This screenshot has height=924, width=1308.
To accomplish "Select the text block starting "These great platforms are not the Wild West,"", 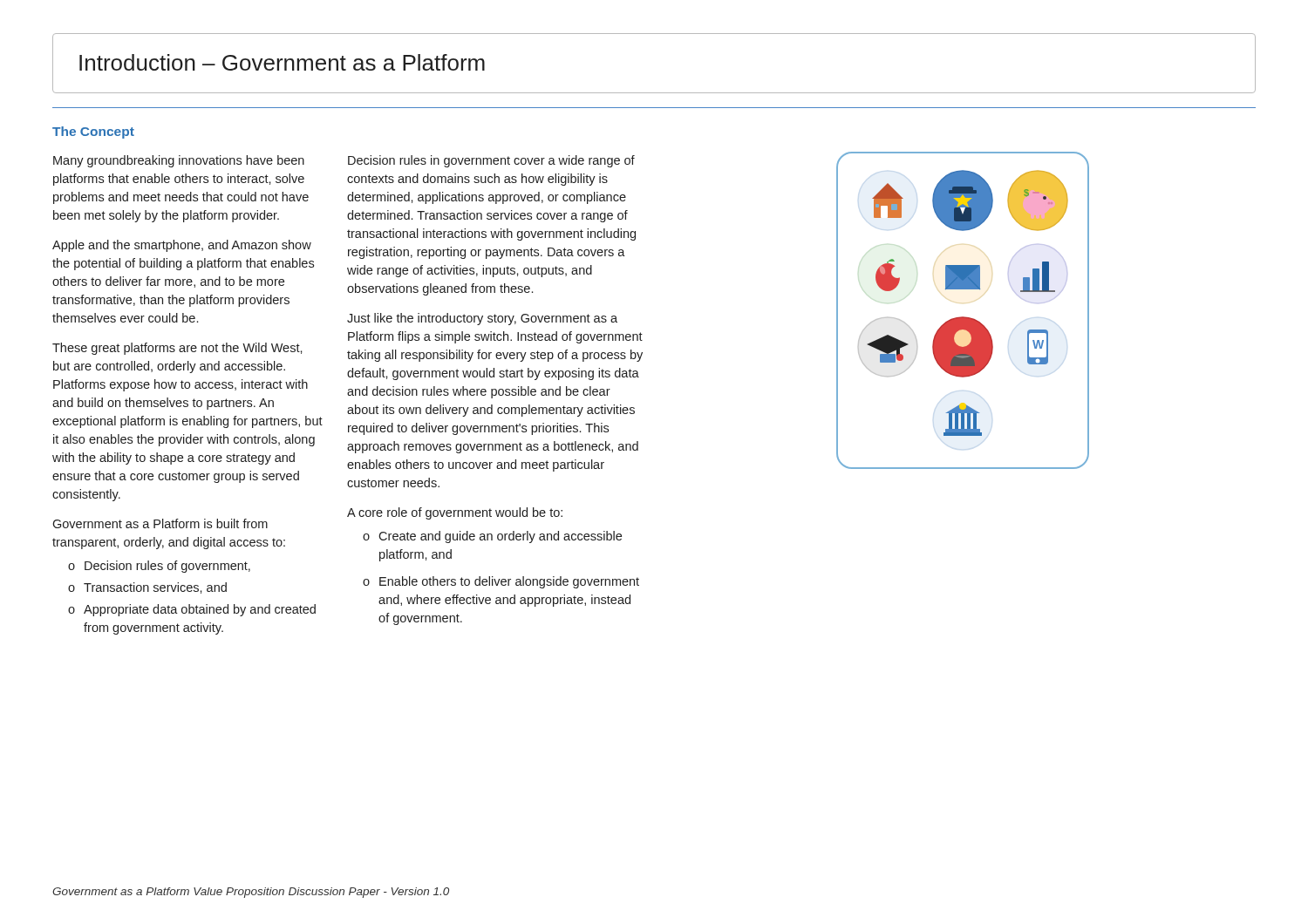I will (x=188, y=422).
